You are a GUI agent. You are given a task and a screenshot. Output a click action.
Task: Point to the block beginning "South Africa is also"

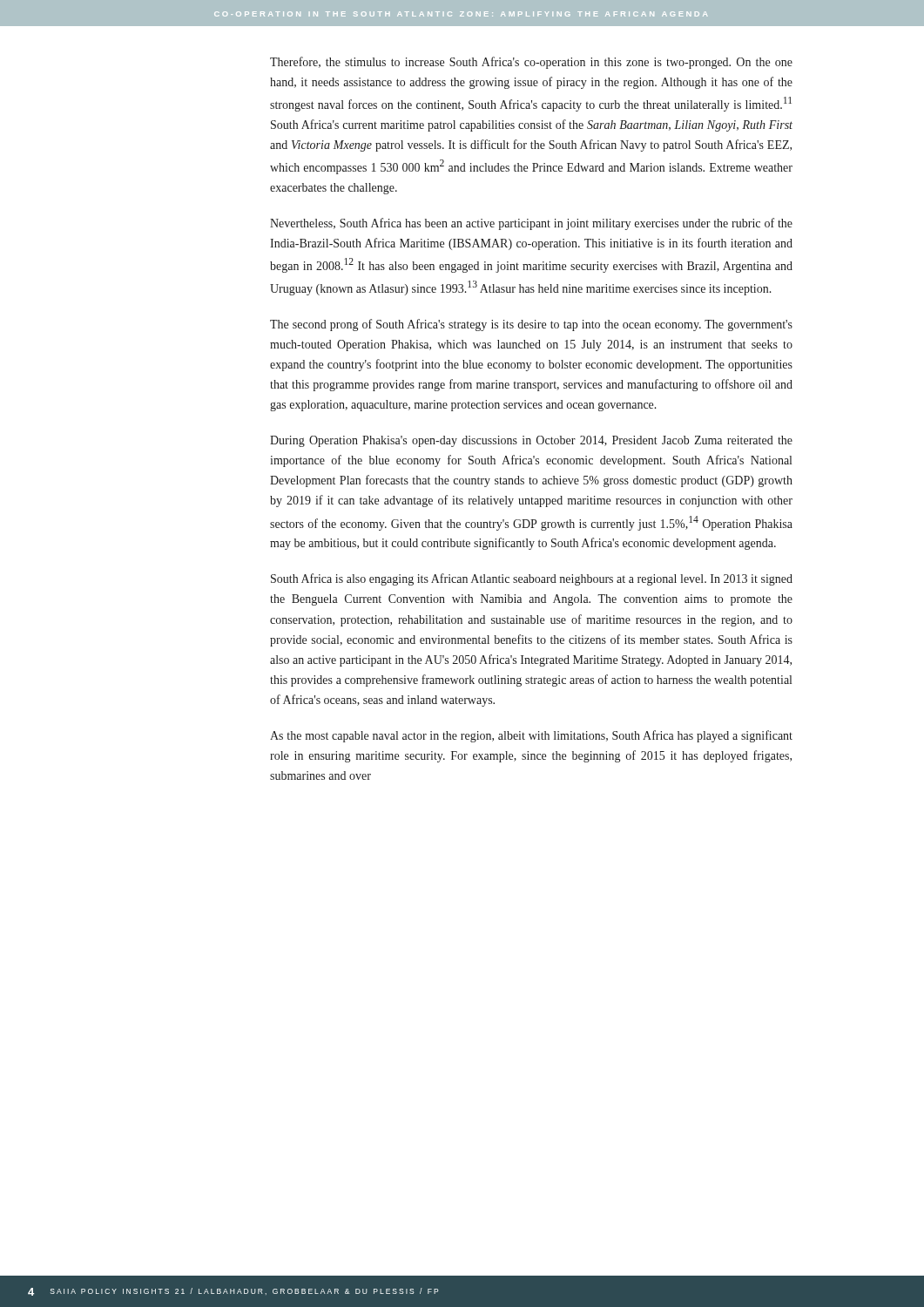pyautogui.click(x=531, y=640)
